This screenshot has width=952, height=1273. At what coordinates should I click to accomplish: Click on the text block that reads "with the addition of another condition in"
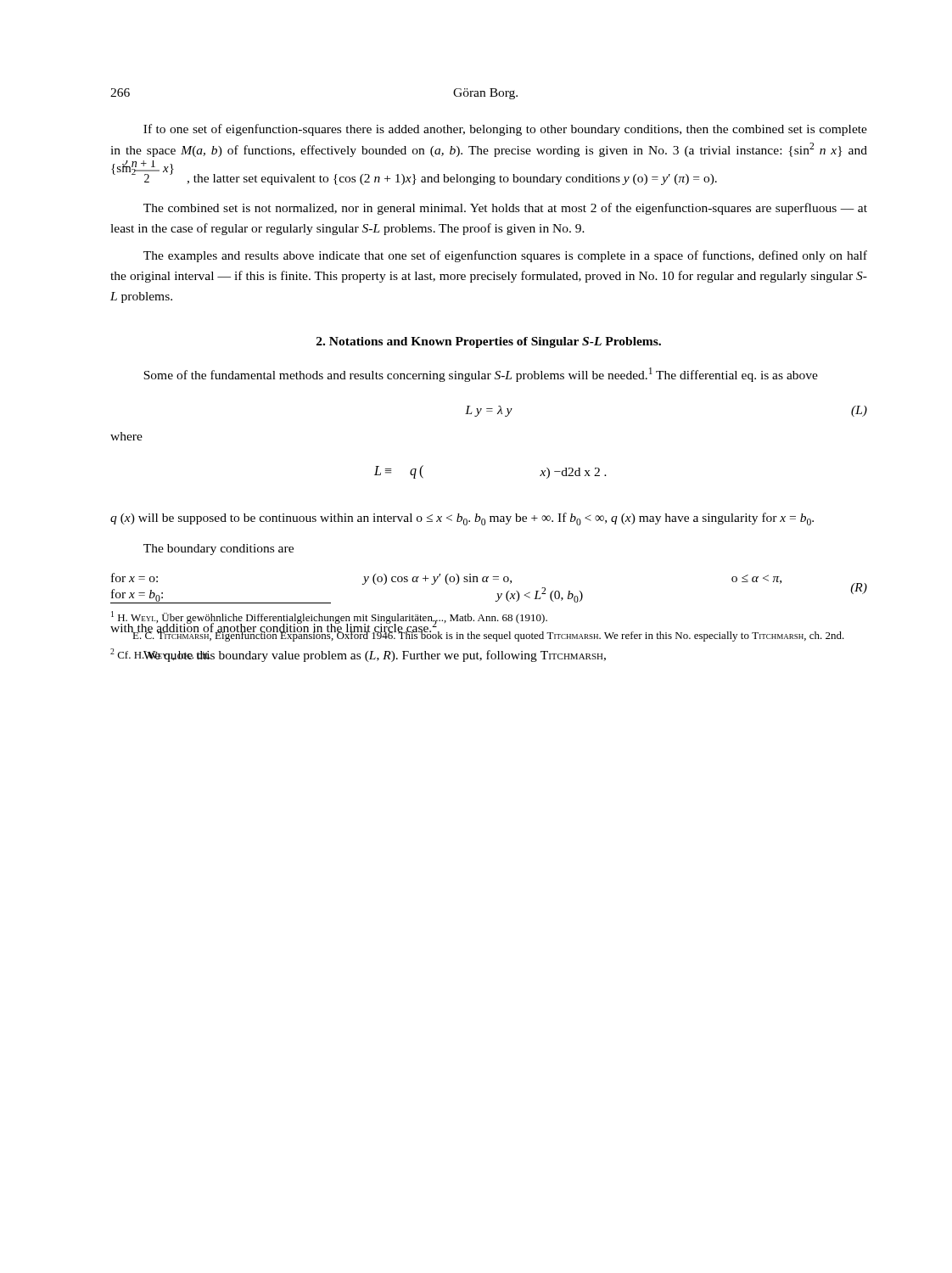489,628
